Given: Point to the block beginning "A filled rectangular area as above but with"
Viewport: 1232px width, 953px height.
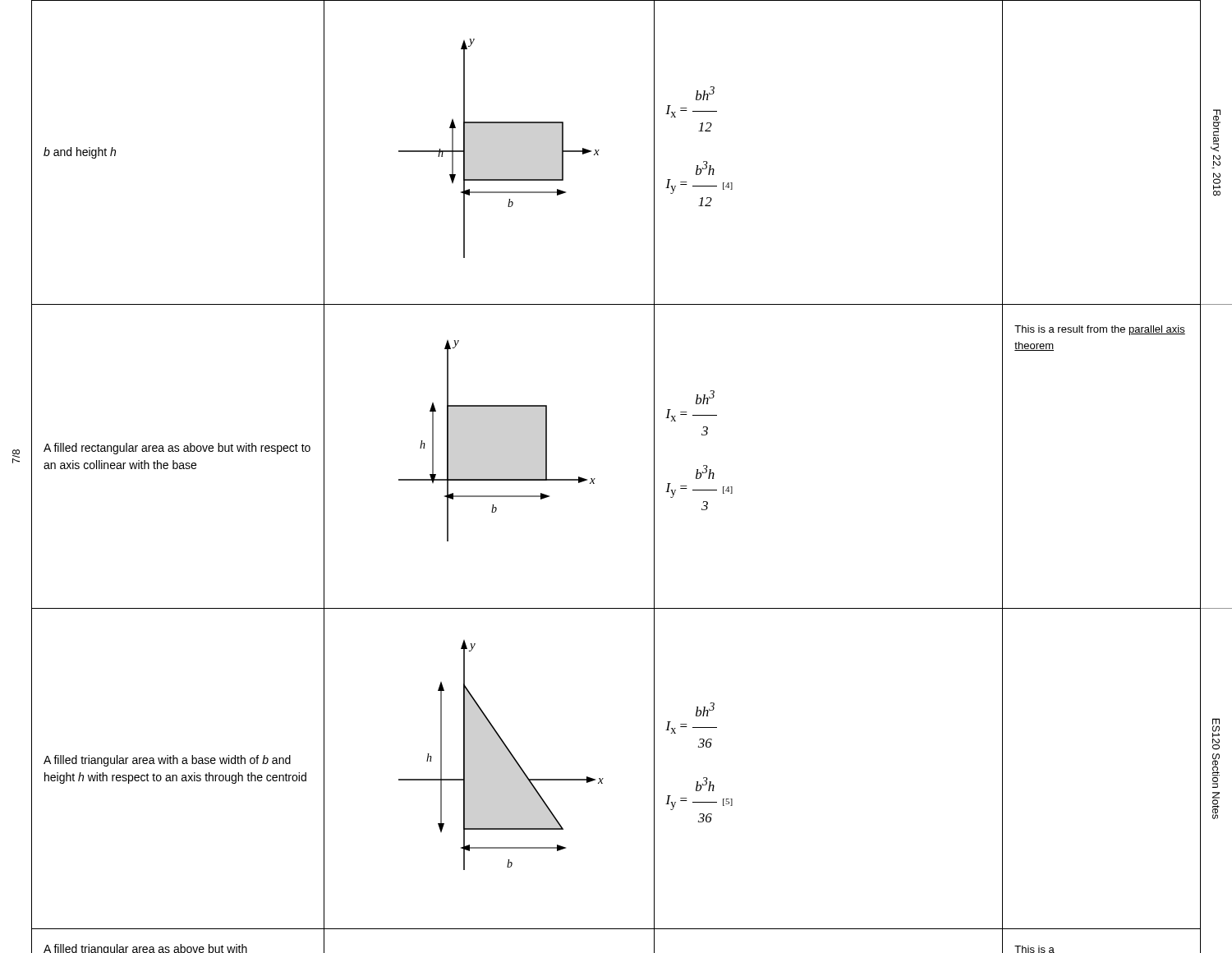Looking at the screenshot, I should coord(177,456).
